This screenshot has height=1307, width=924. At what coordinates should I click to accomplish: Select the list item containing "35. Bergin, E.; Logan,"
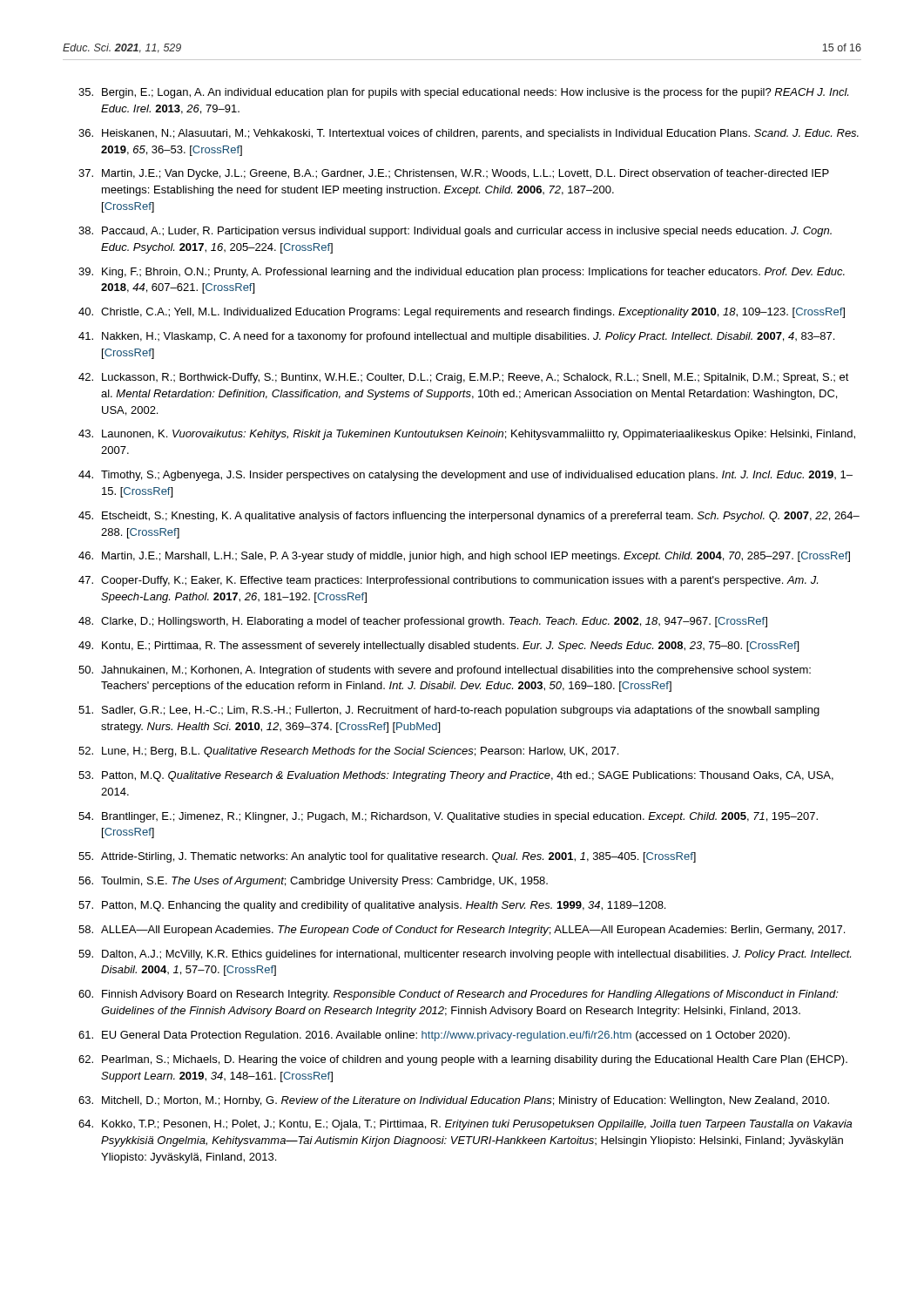[462, 101]
